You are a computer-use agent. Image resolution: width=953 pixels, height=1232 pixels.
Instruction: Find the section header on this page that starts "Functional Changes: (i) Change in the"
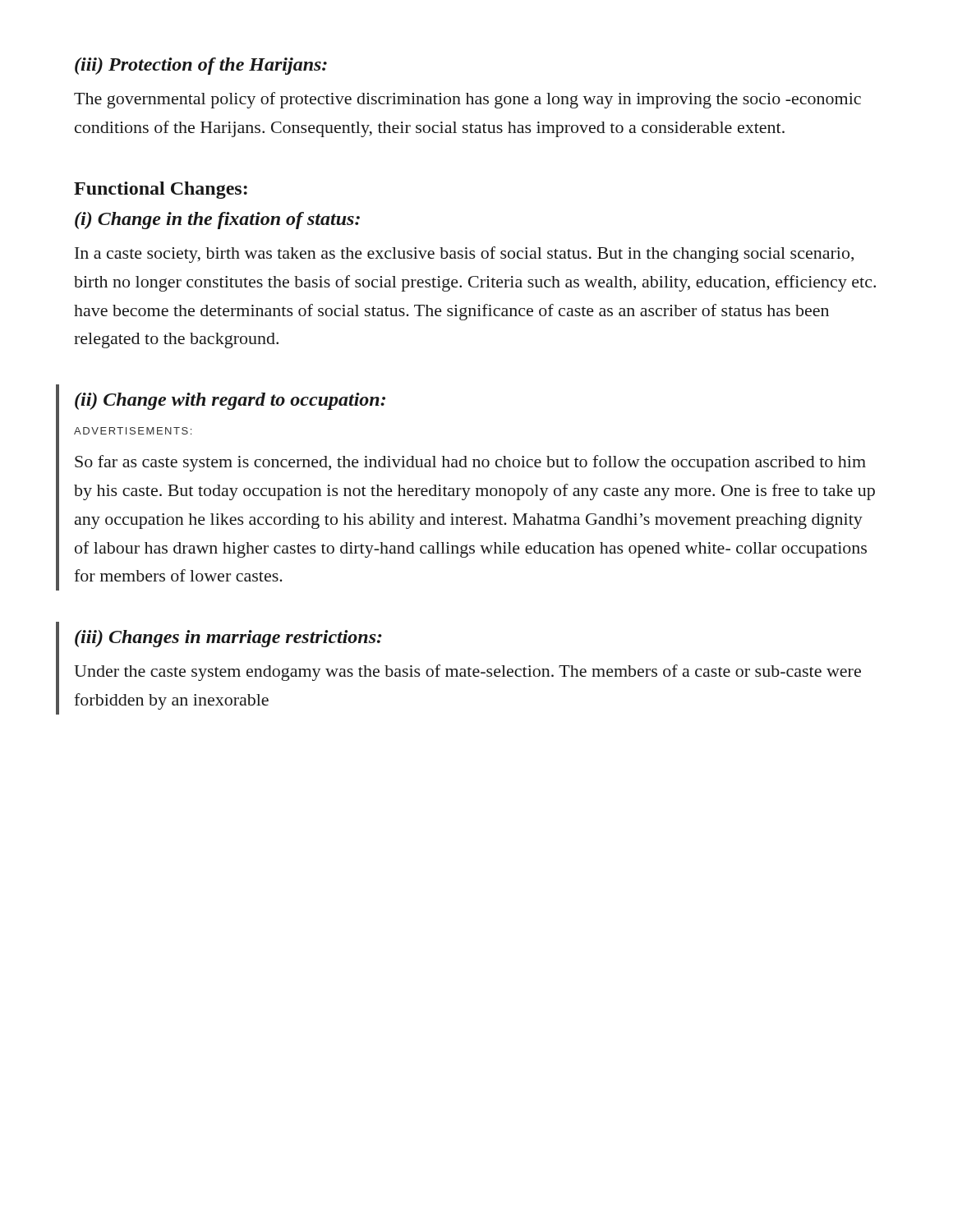click(x=161, y=190)
